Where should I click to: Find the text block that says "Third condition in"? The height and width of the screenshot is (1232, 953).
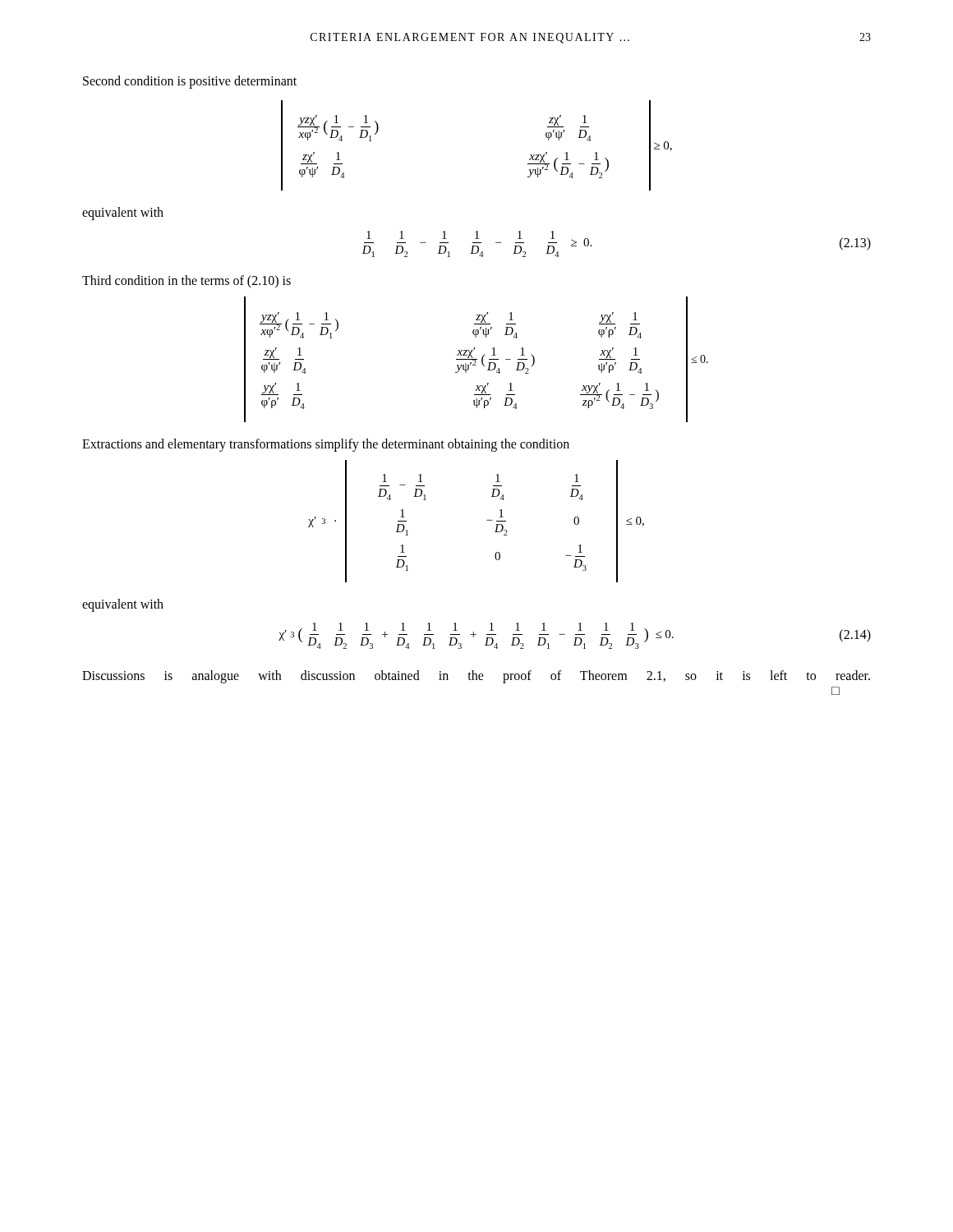187,280
